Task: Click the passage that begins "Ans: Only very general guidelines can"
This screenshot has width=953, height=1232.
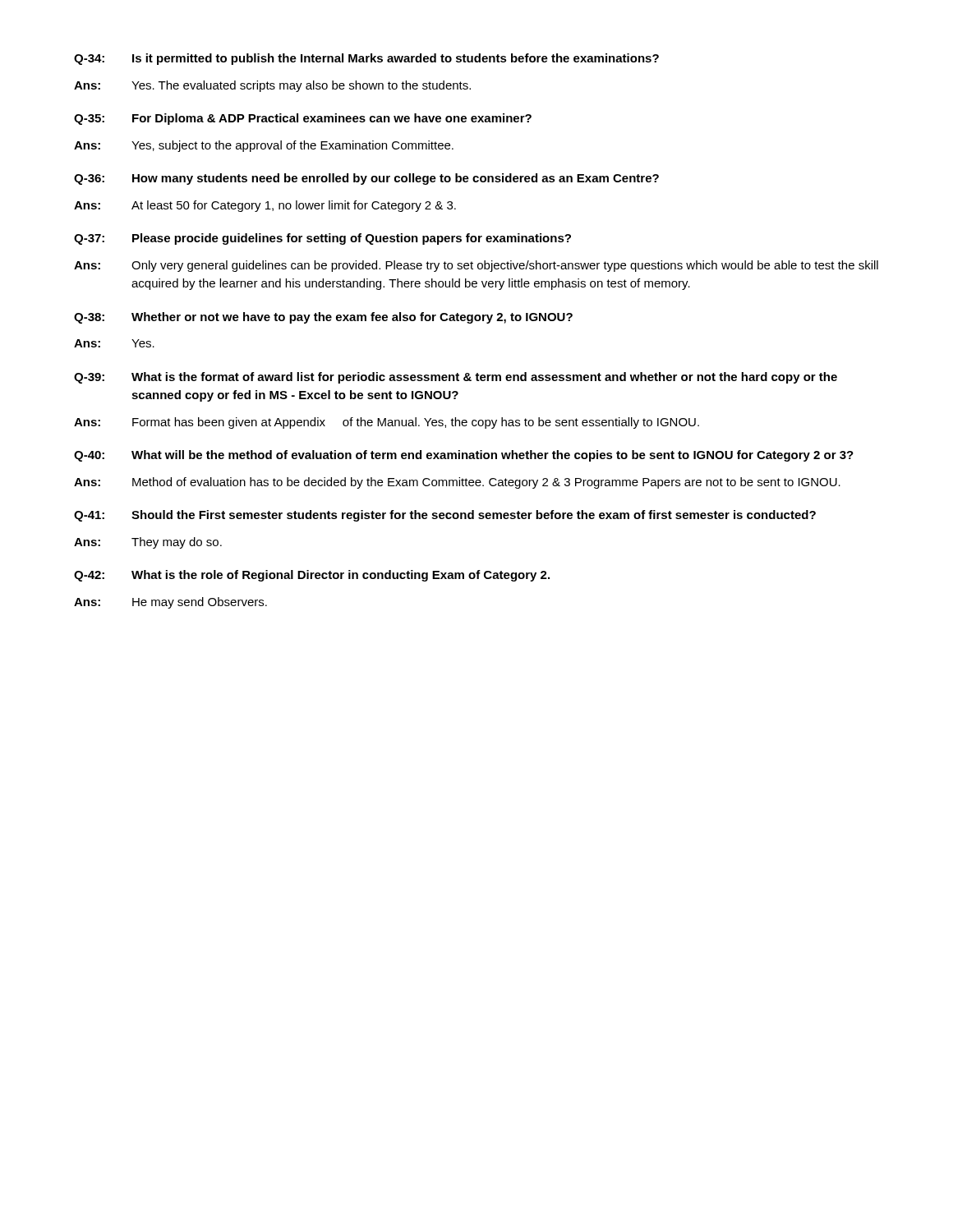Action: (476, 274)
